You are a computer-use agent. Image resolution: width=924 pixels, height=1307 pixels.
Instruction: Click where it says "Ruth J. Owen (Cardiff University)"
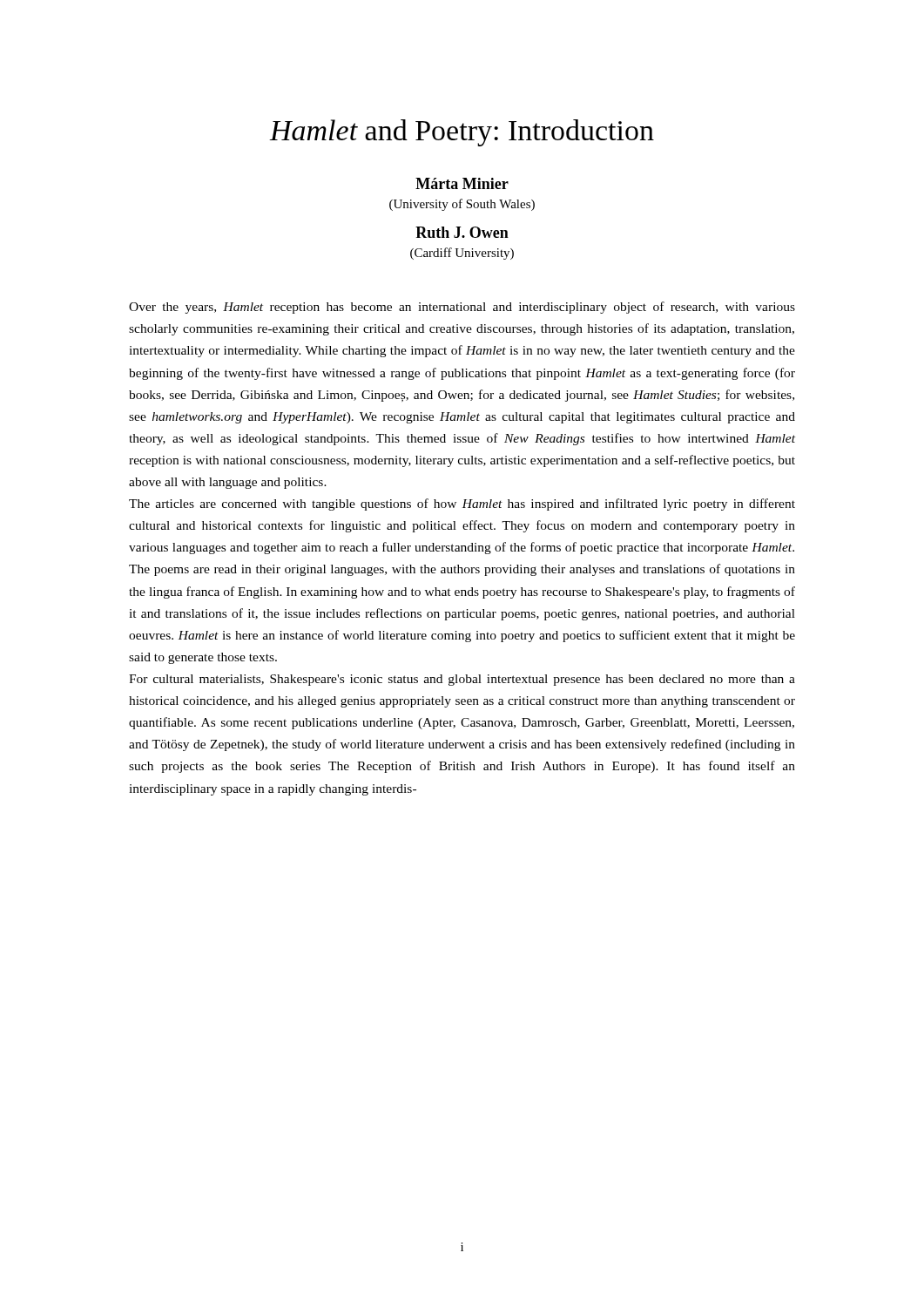(462, 242)
